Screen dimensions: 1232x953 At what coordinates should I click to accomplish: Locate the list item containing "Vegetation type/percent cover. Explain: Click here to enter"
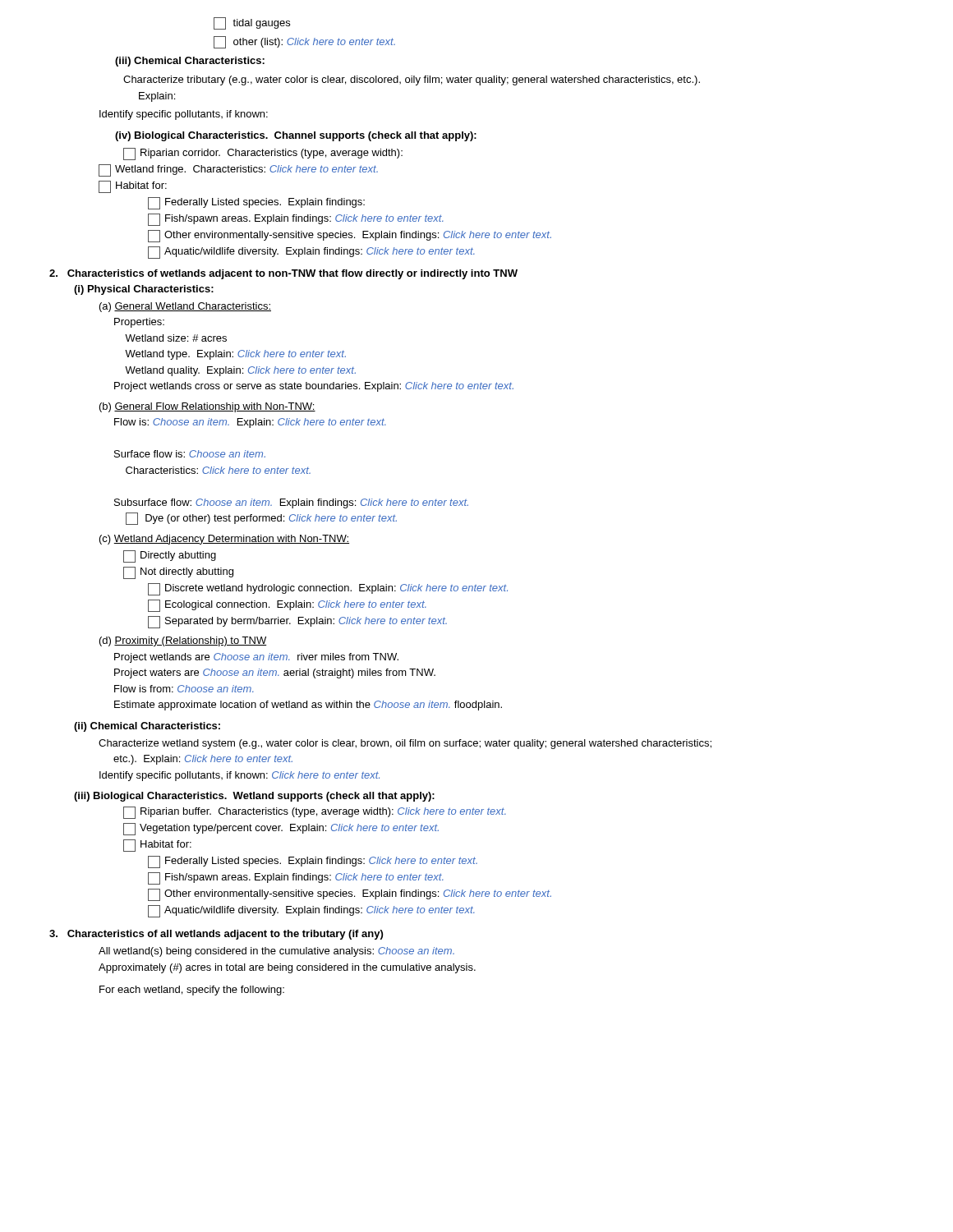[x=282, y=828]
